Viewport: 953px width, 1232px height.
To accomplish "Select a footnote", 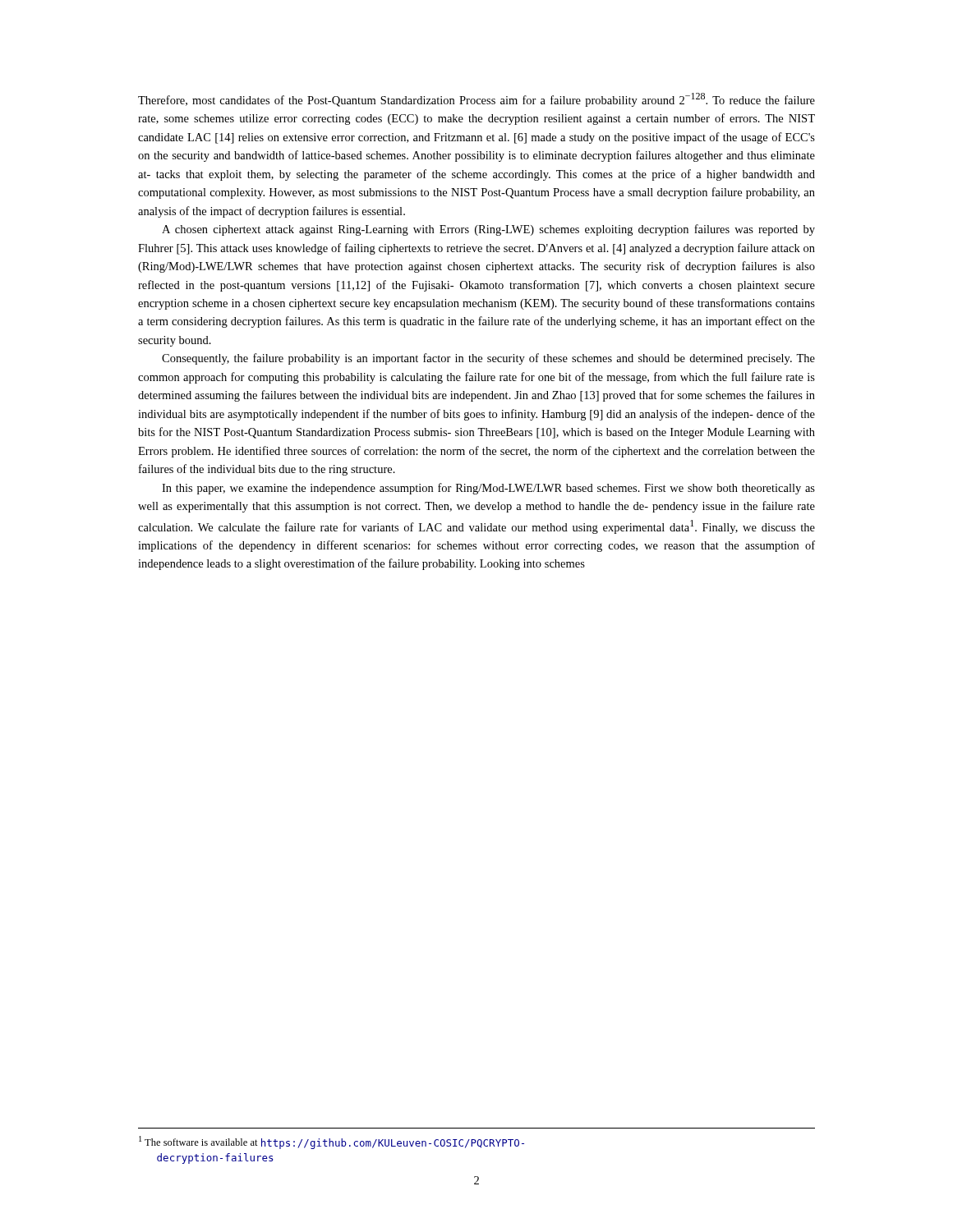I will (332, 1149).
